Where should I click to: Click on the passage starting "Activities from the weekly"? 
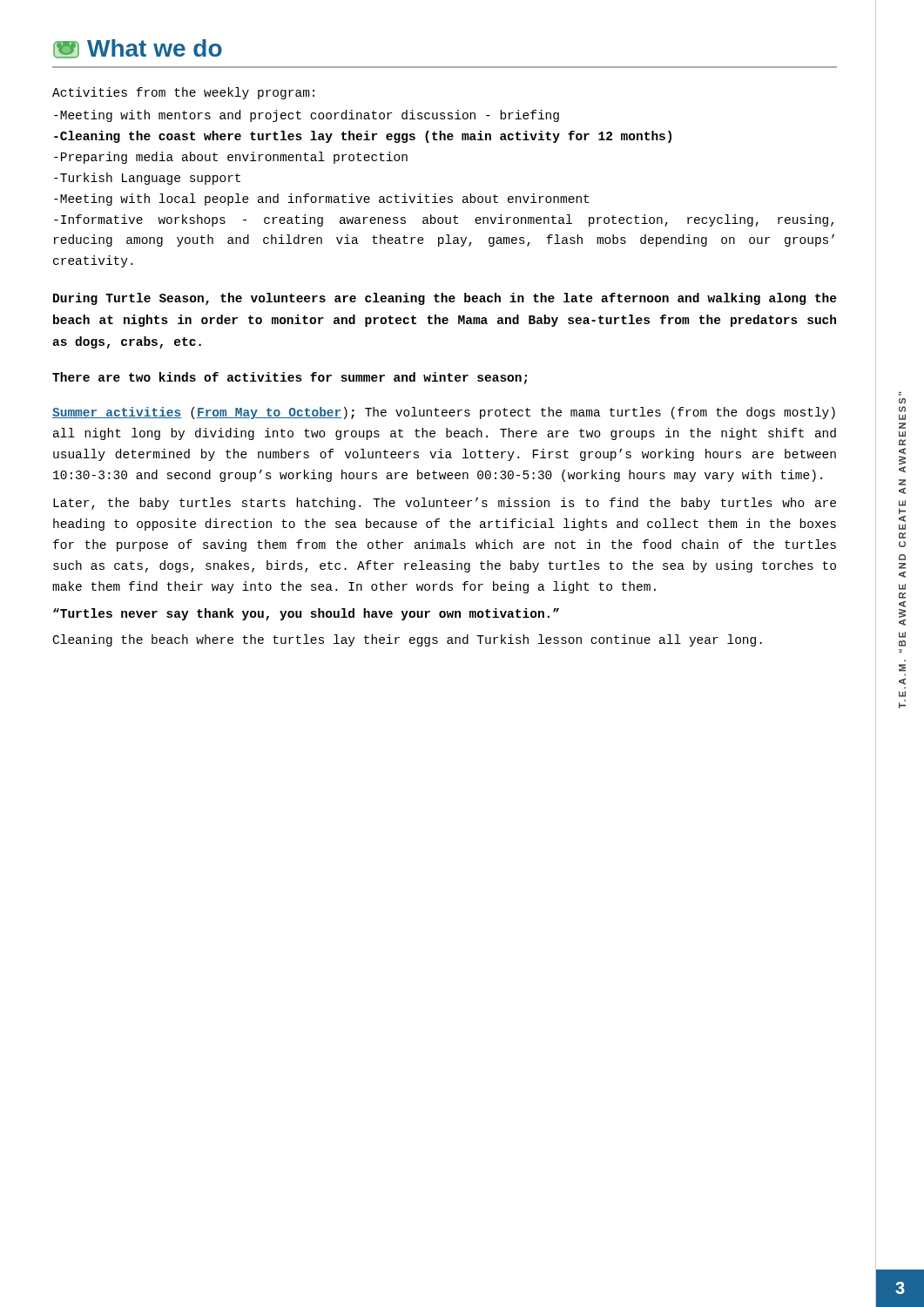[x=185, y=93]
